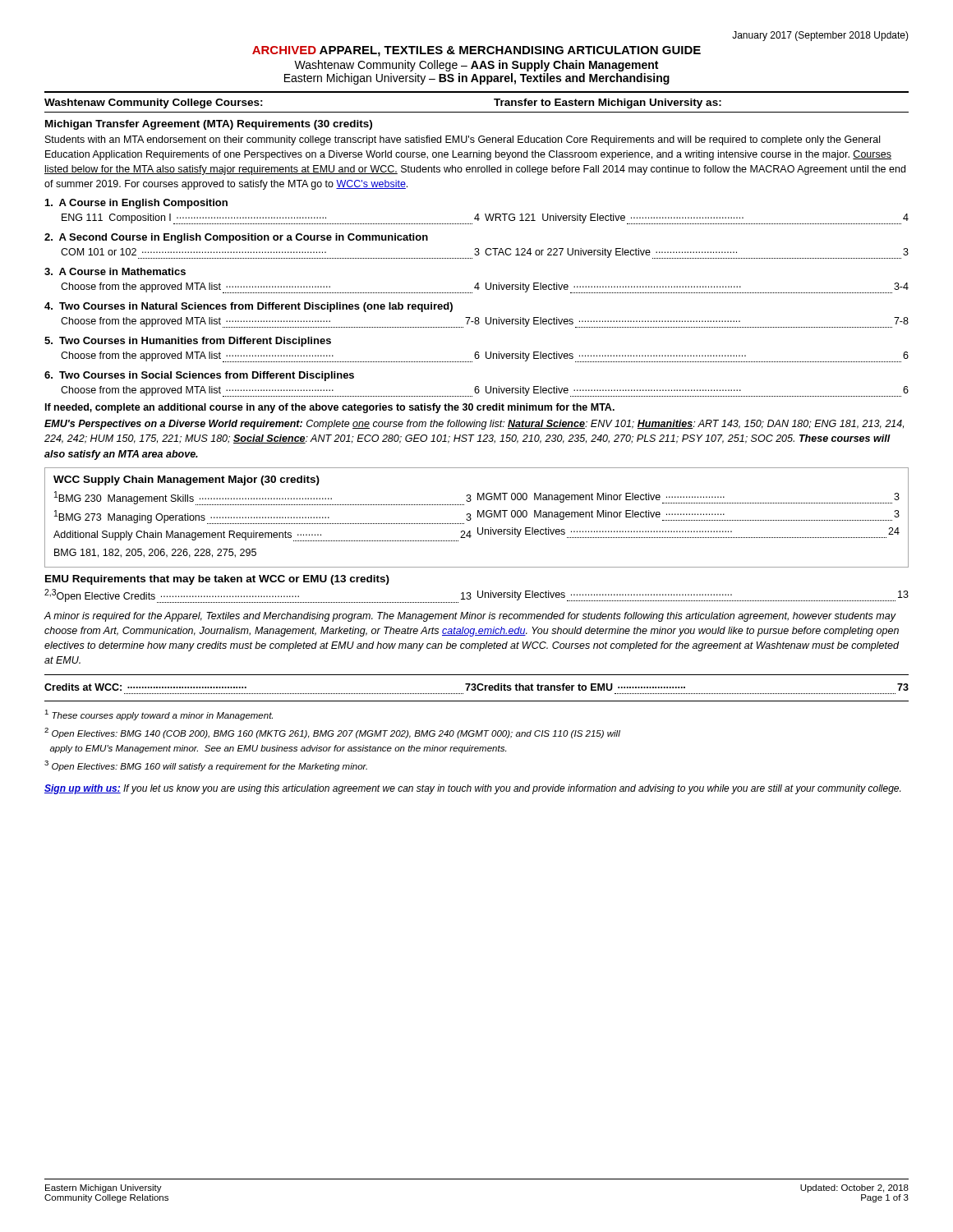Image resolution: width=953 pixels, height=1232 pixels.
Task: Point to the region starting "ARCHIVED APPAREL, TEXTILES &"
Action: tap(476, 50)
